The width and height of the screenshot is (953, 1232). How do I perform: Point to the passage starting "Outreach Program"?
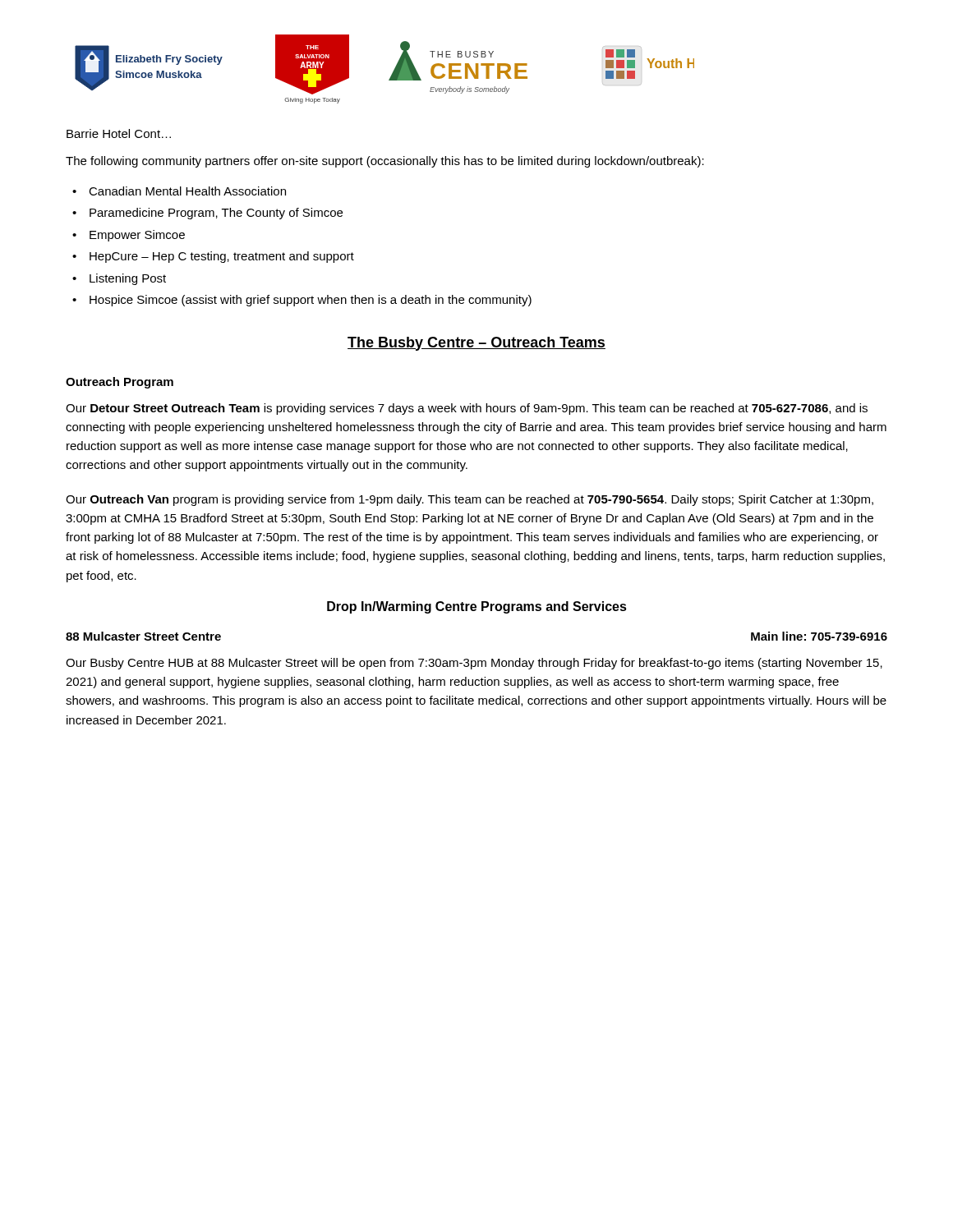tap(120, 381)
